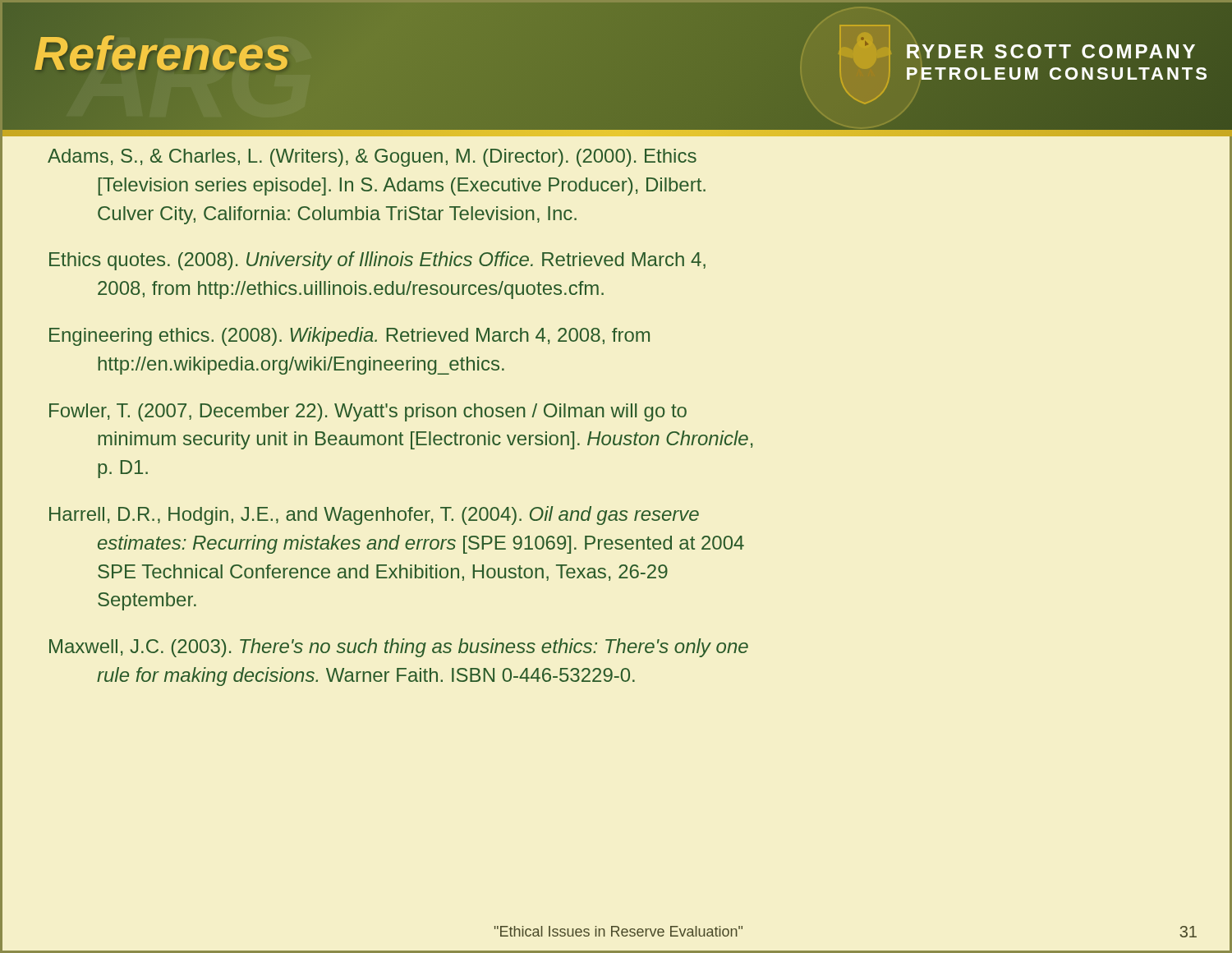Find the list item with the text "Engineering ethics. (2008). Wikipedia."
Image resolution: width=1232 pixels, height=953 pixels.
(616, 351)
